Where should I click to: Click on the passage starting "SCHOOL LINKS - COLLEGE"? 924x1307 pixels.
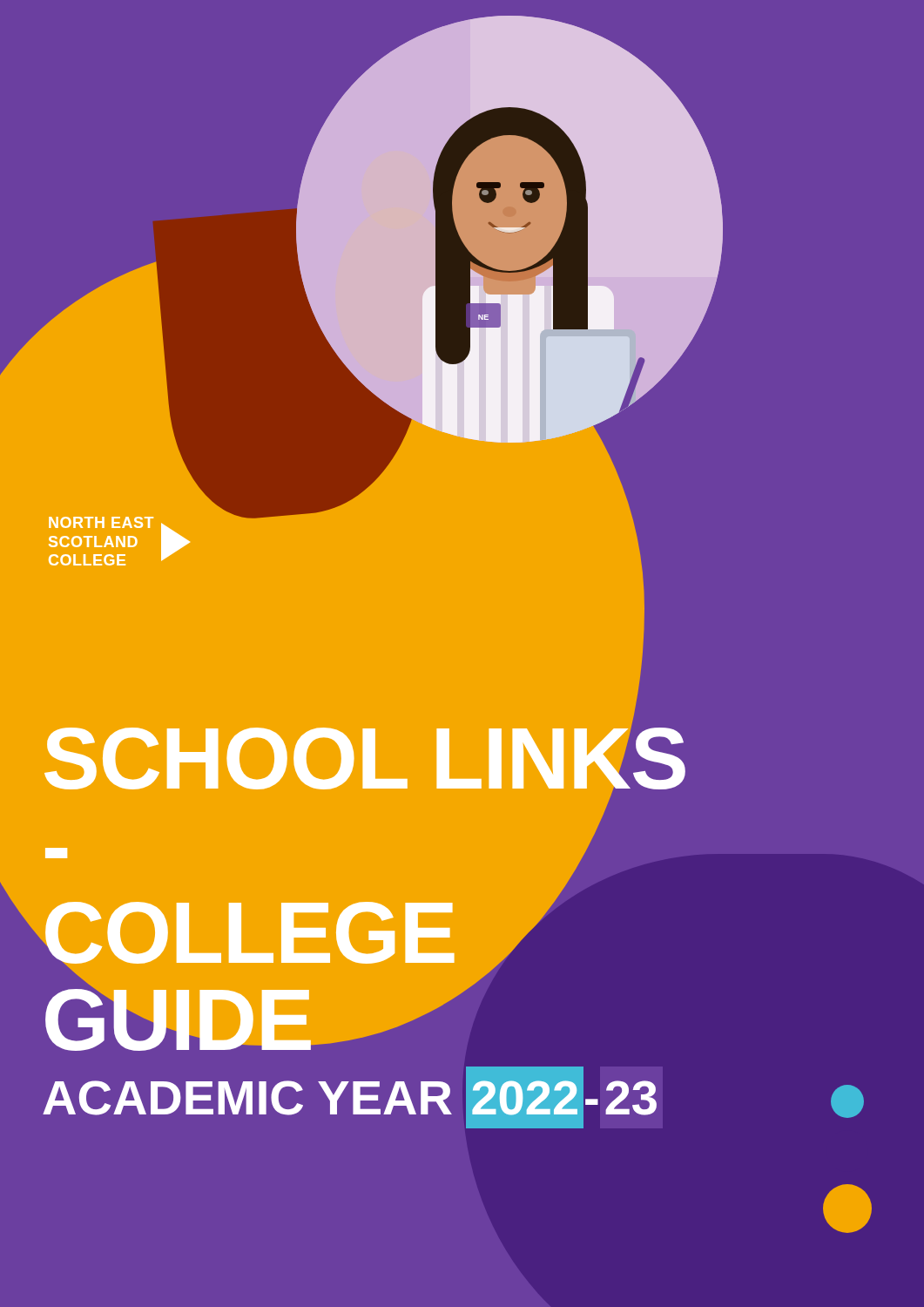[373, 922]
